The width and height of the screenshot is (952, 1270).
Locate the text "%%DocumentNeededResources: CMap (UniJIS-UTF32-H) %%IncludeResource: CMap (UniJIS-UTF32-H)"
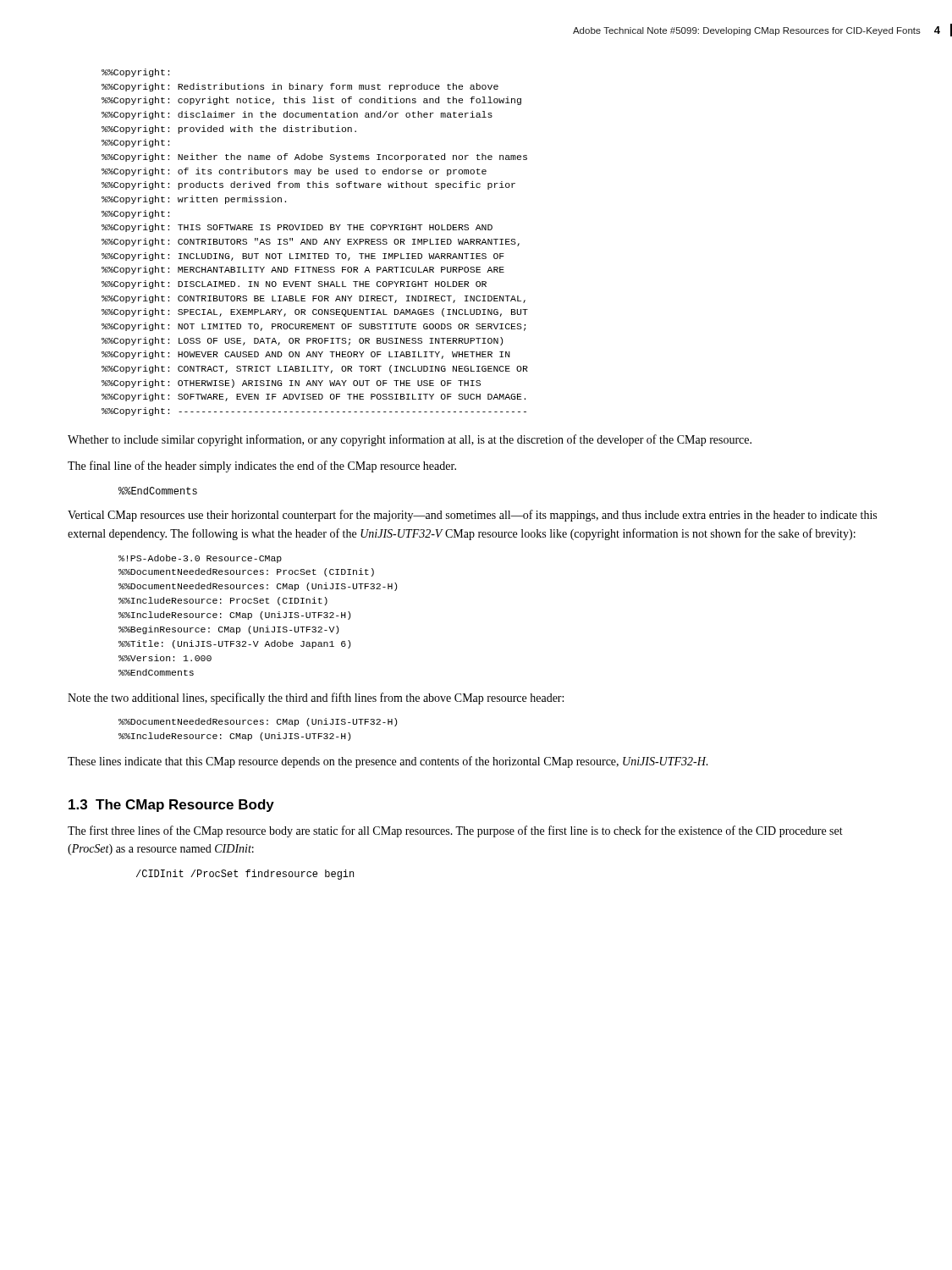tap(258, 722)
